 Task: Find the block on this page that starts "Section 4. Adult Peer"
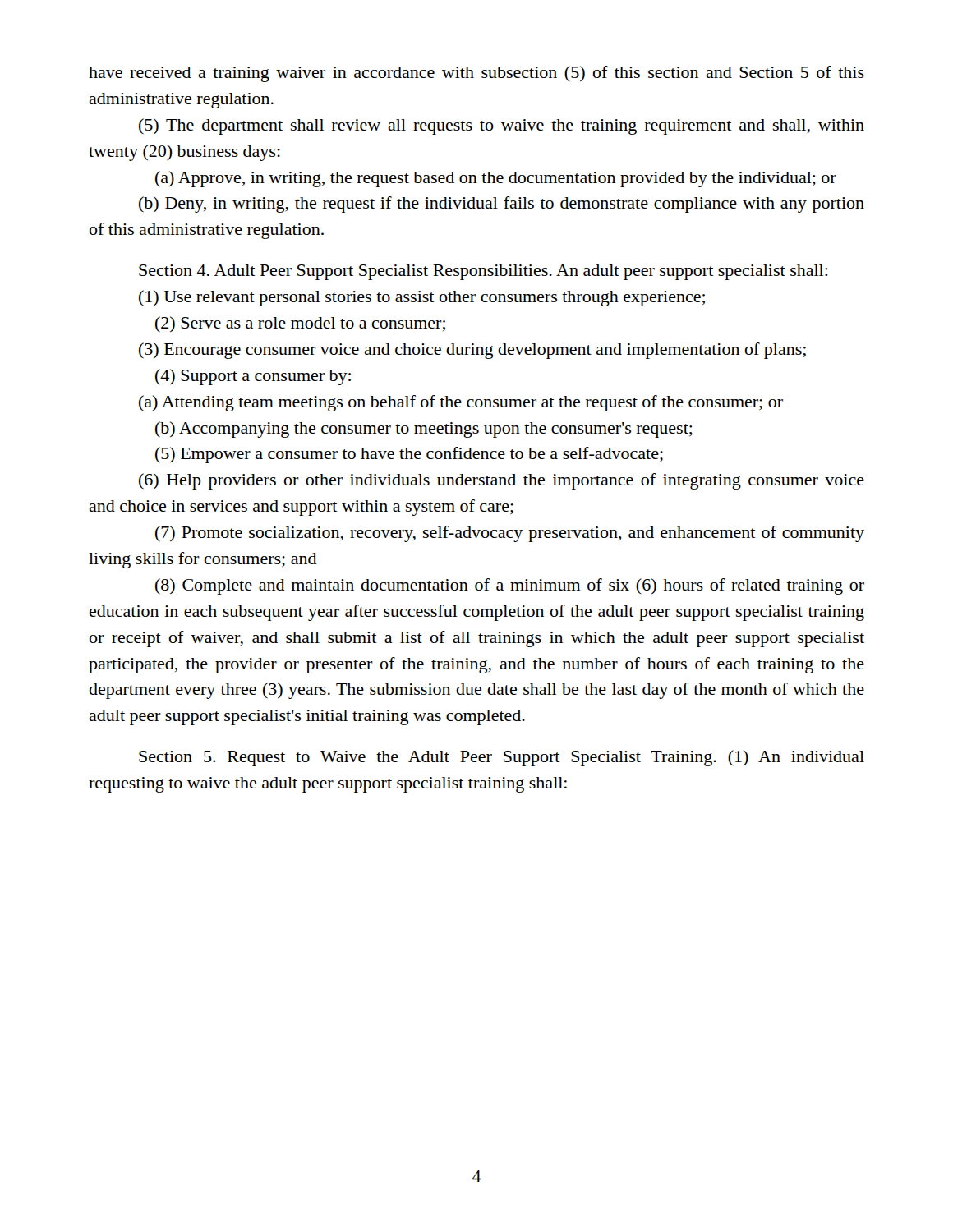483,270
